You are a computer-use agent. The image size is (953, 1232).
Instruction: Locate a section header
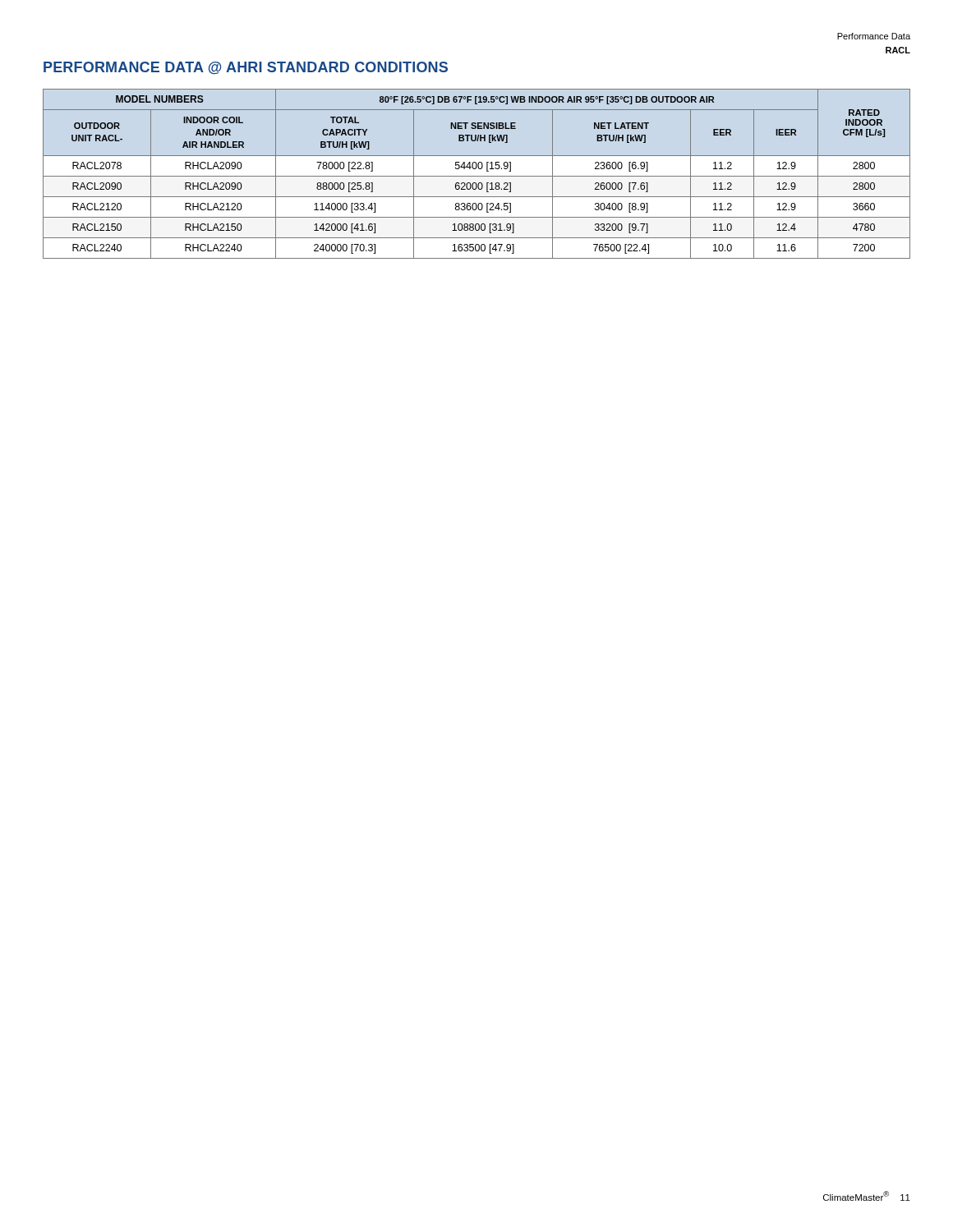coord(246,67)
